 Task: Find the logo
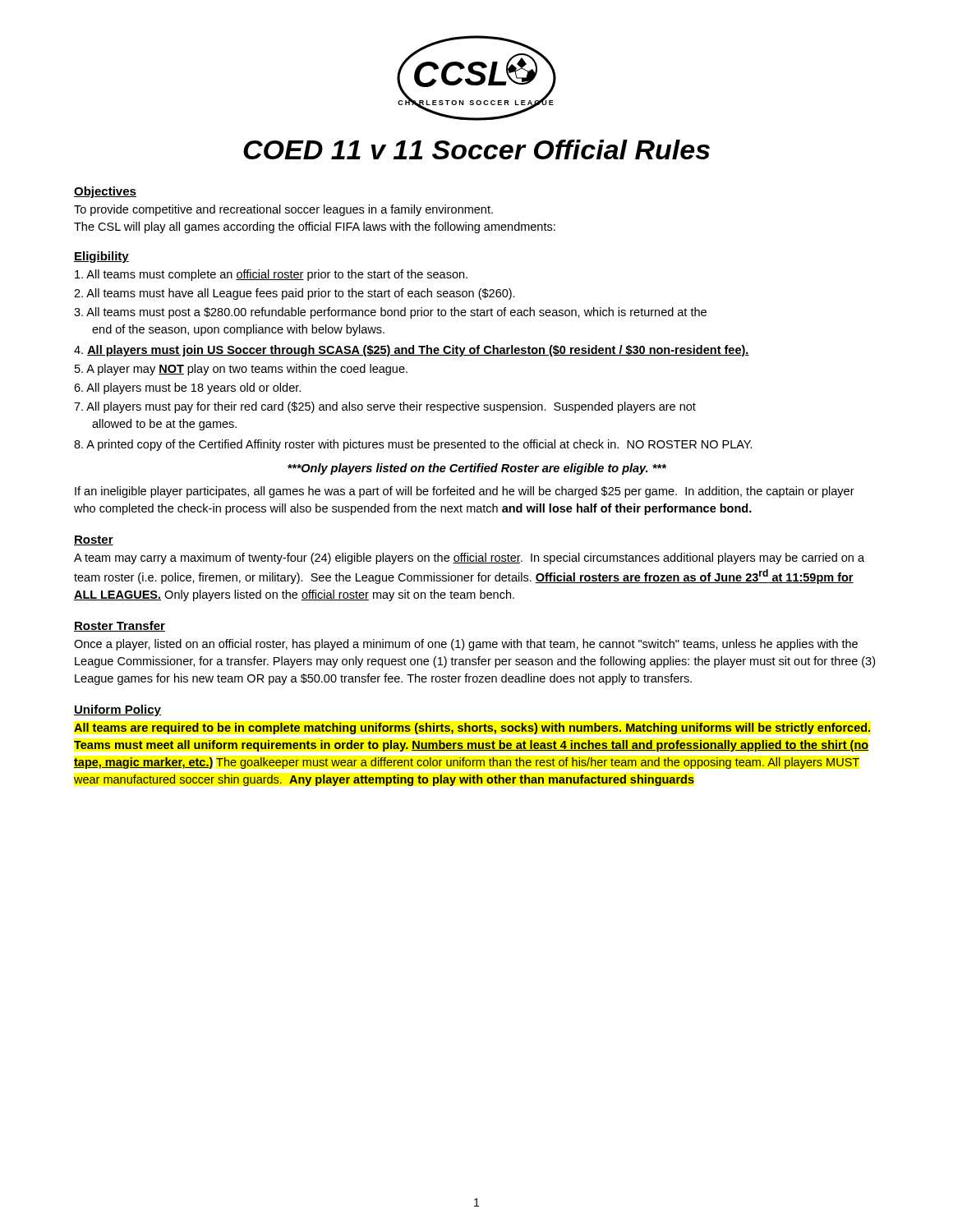[476, 79]
